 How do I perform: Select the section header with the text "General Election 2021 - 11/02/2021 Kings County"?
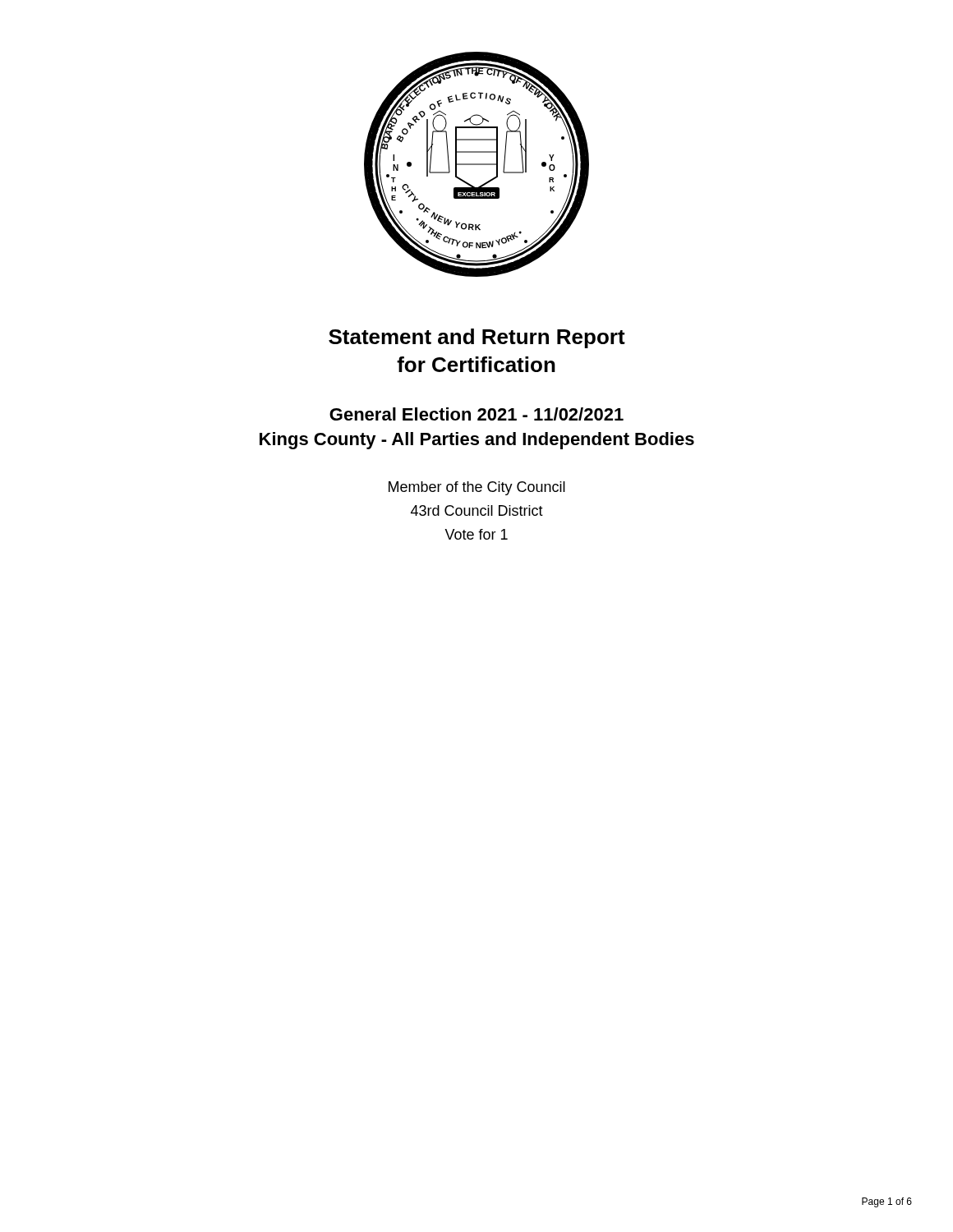[x=476, y=427]
